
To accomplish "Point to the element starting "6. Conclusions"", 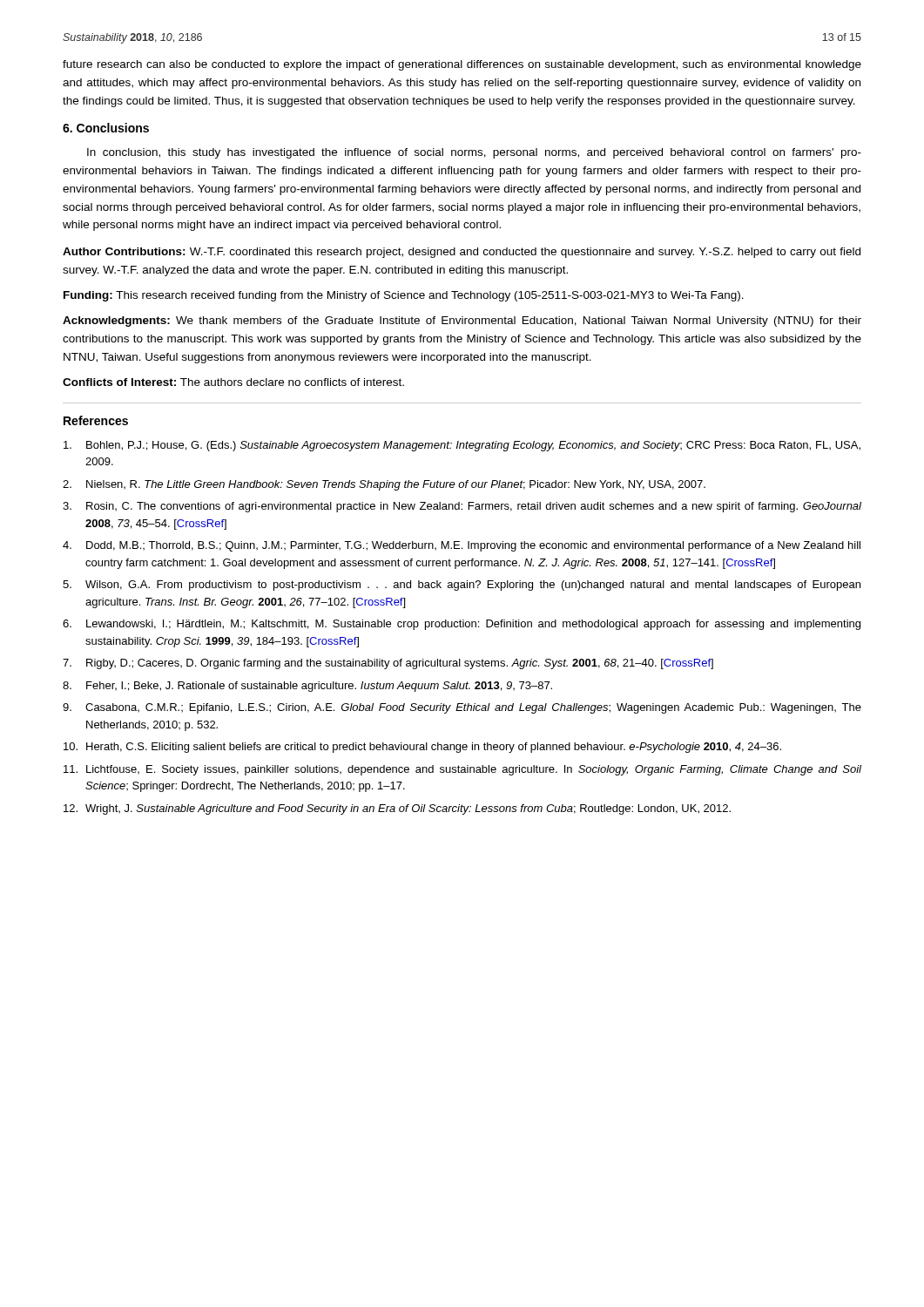I will (106, 128).
